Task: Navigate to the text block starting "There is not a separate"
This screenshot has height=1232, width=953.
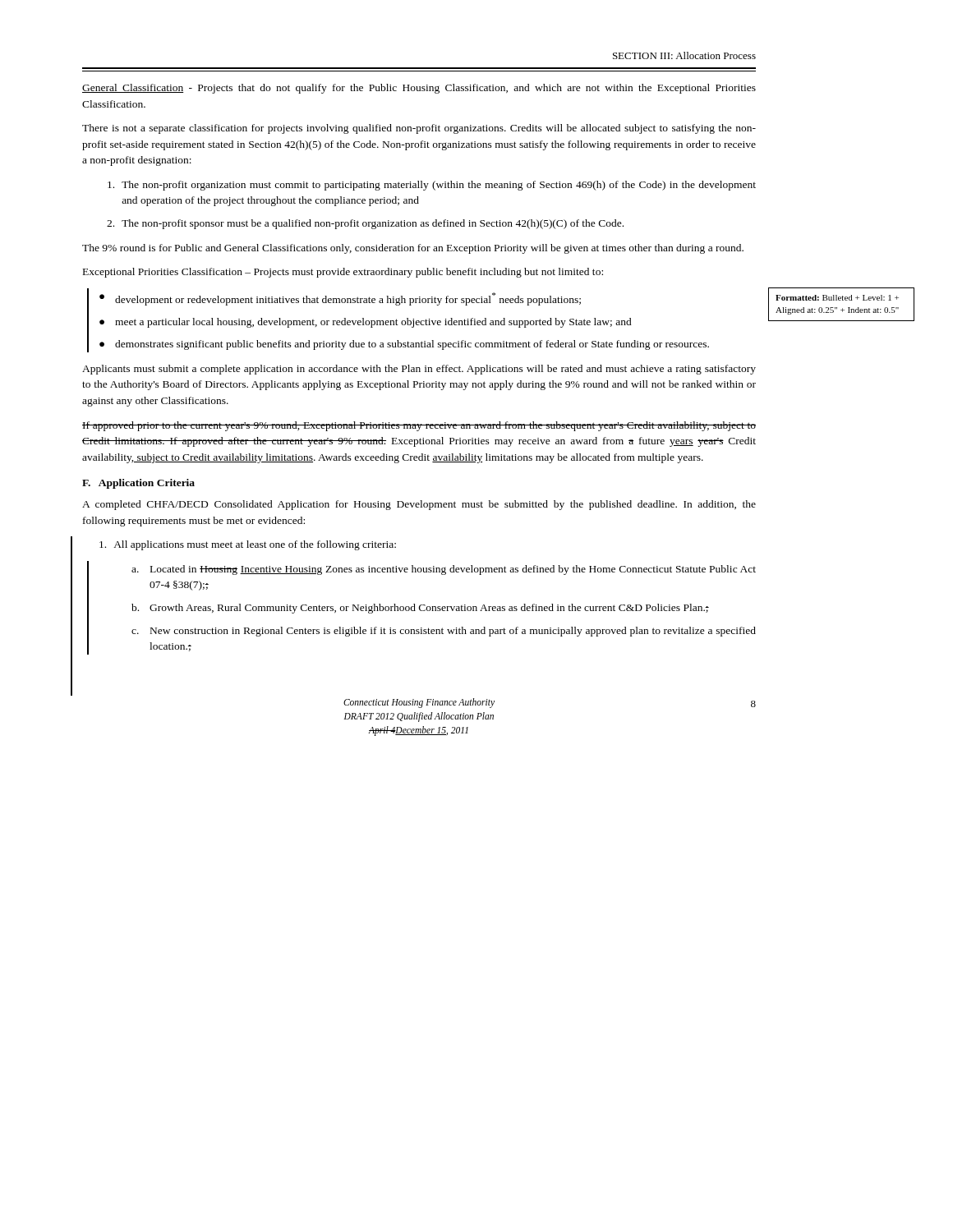Action: 419,144
